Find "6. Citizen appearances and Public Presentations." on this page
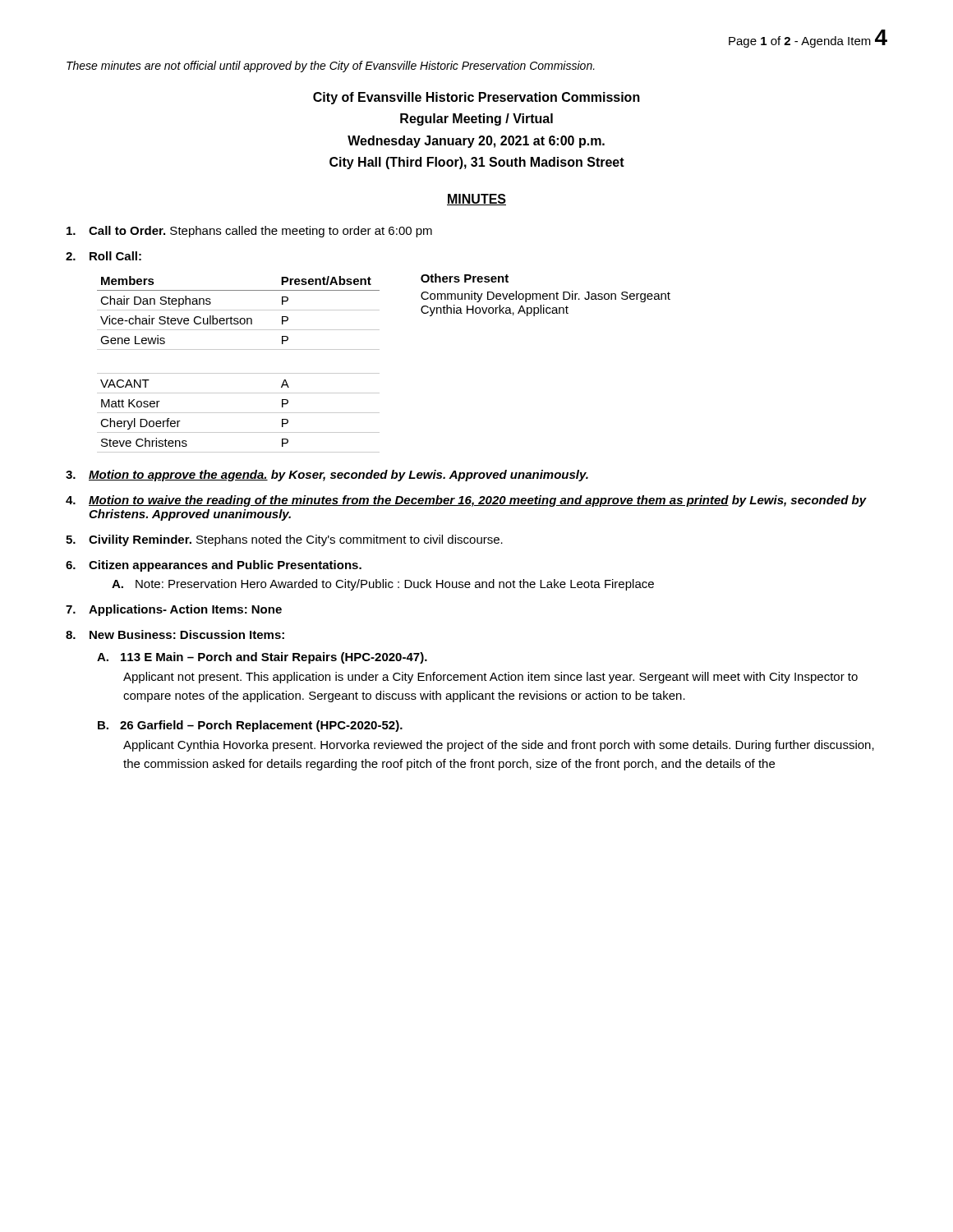Viewport: 953px width, 1232px height. [214, 564]
